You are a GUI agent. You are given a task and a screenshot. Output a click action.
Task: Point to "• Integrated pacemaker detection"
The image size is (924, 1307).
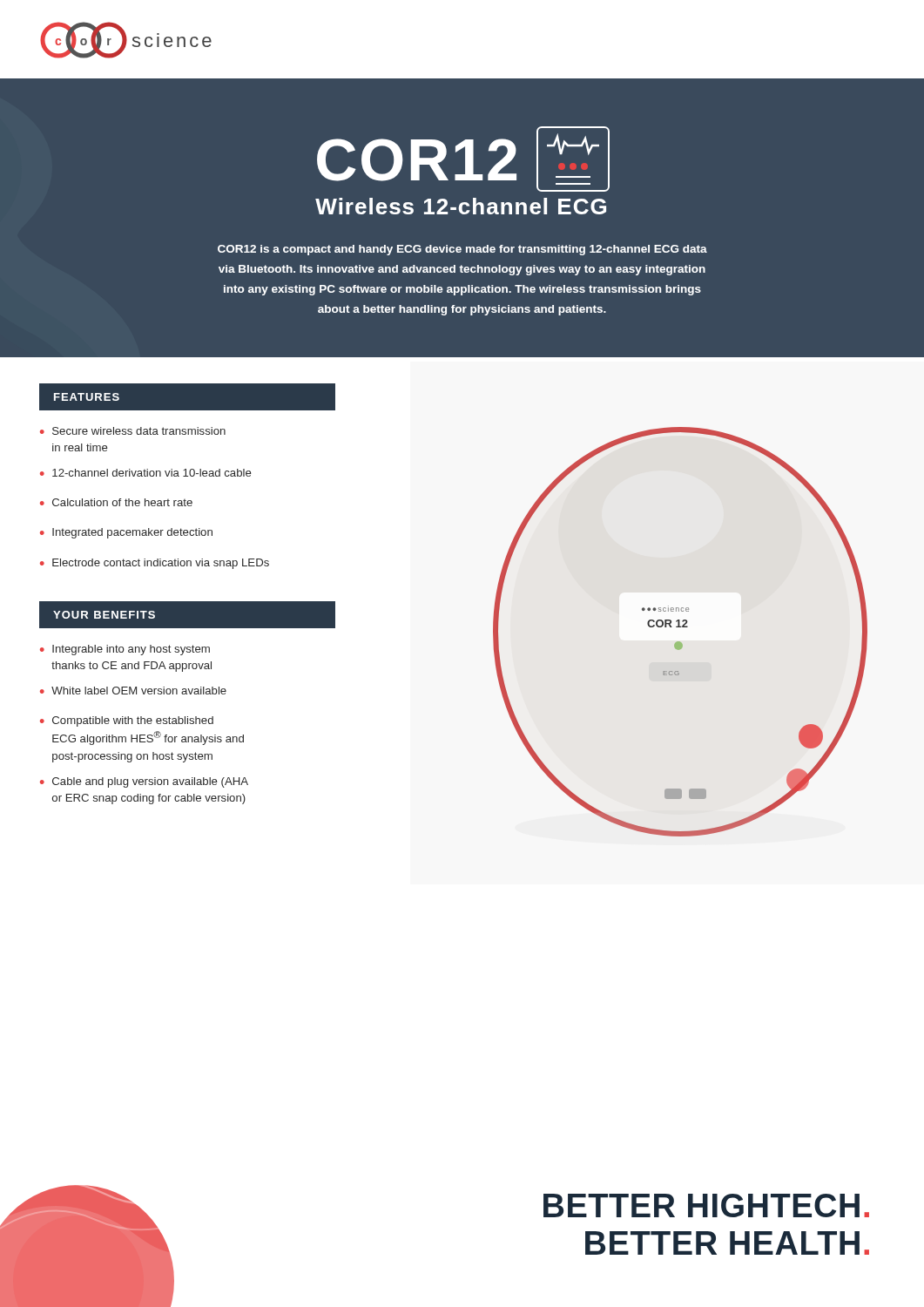tap(126, 535)
